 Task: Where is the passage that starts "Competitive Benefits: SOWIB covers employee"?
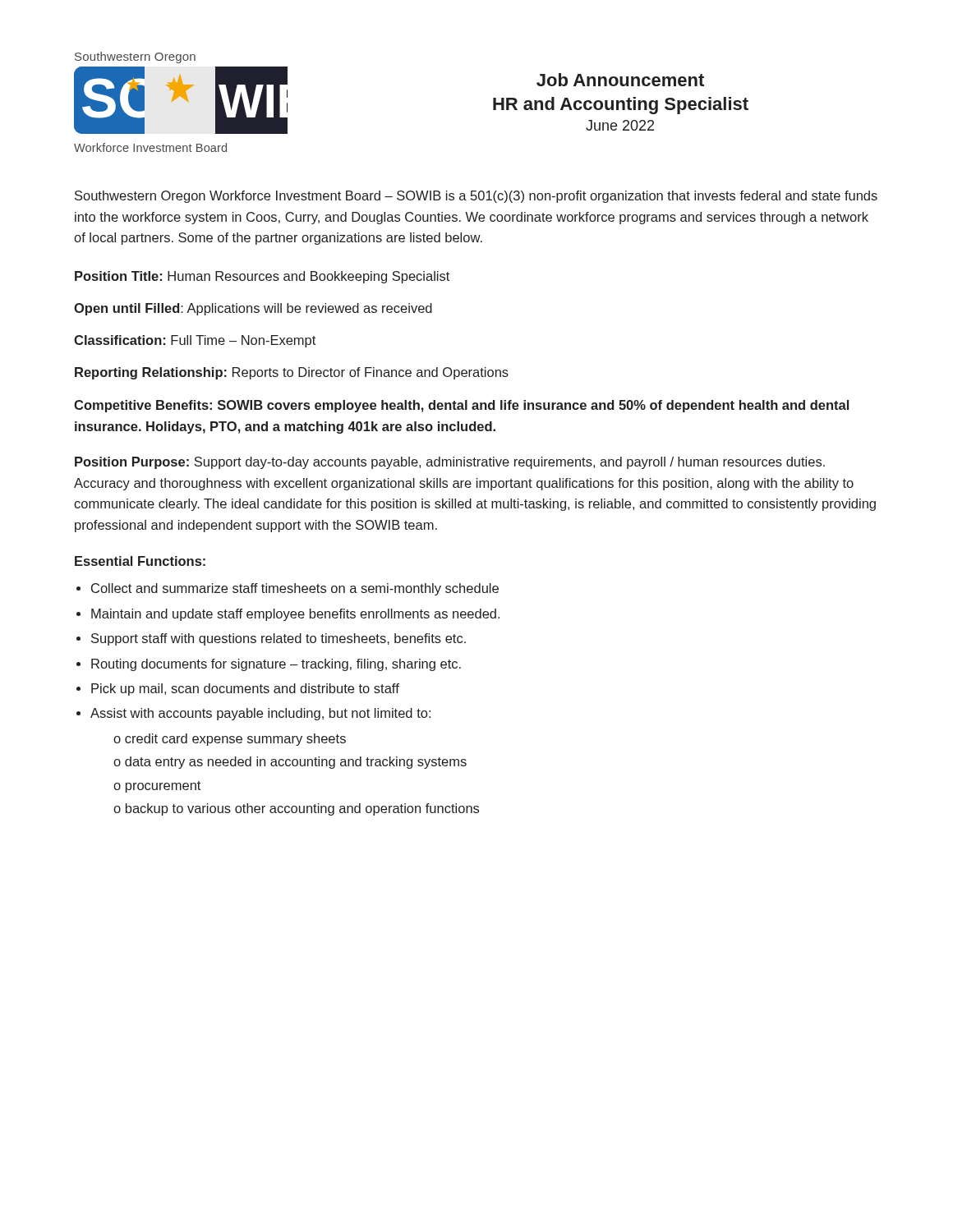[462, 415]
